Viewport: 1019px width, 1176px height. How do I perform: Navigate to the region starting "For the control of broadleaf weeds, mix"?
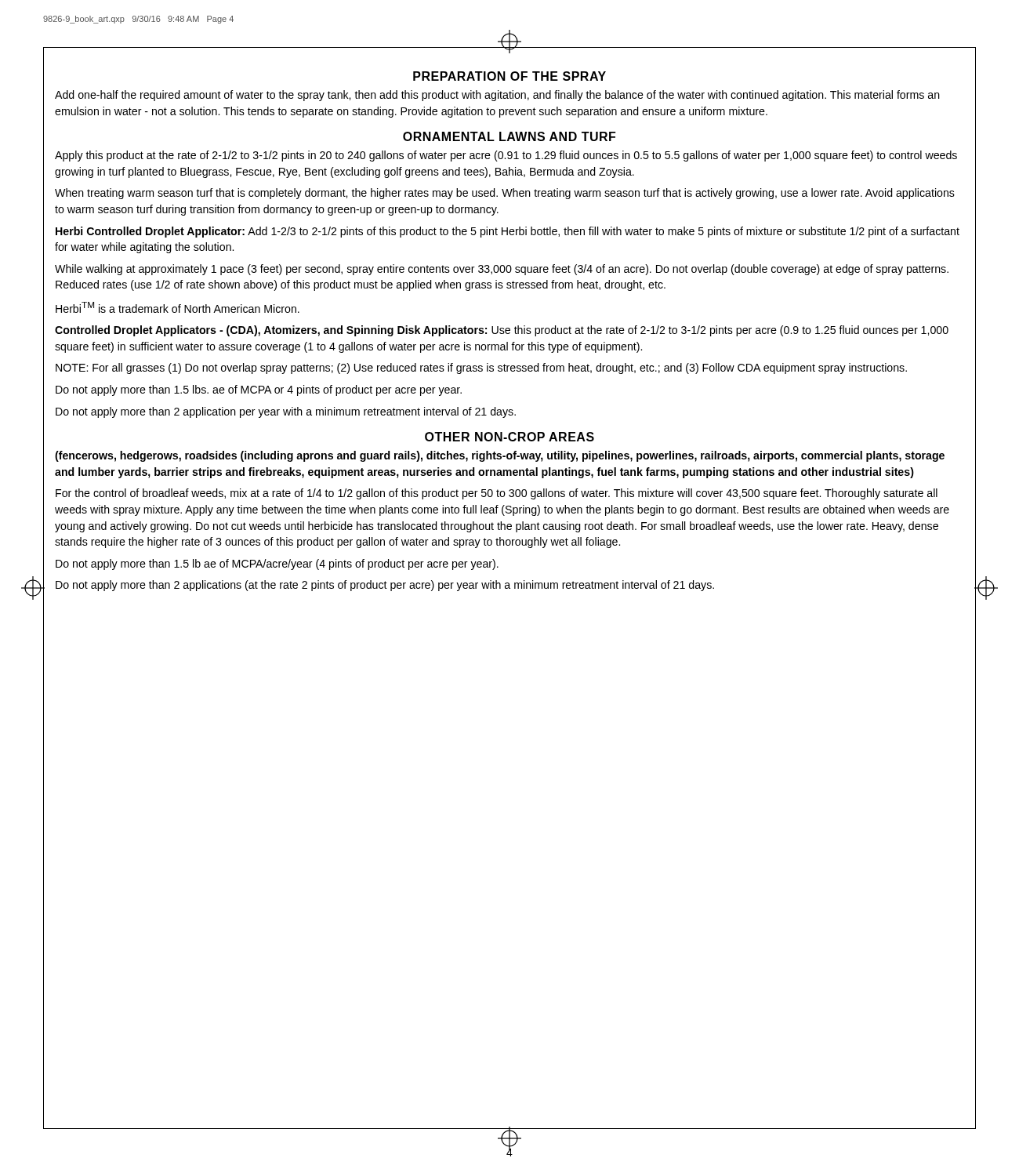point(502,518)
